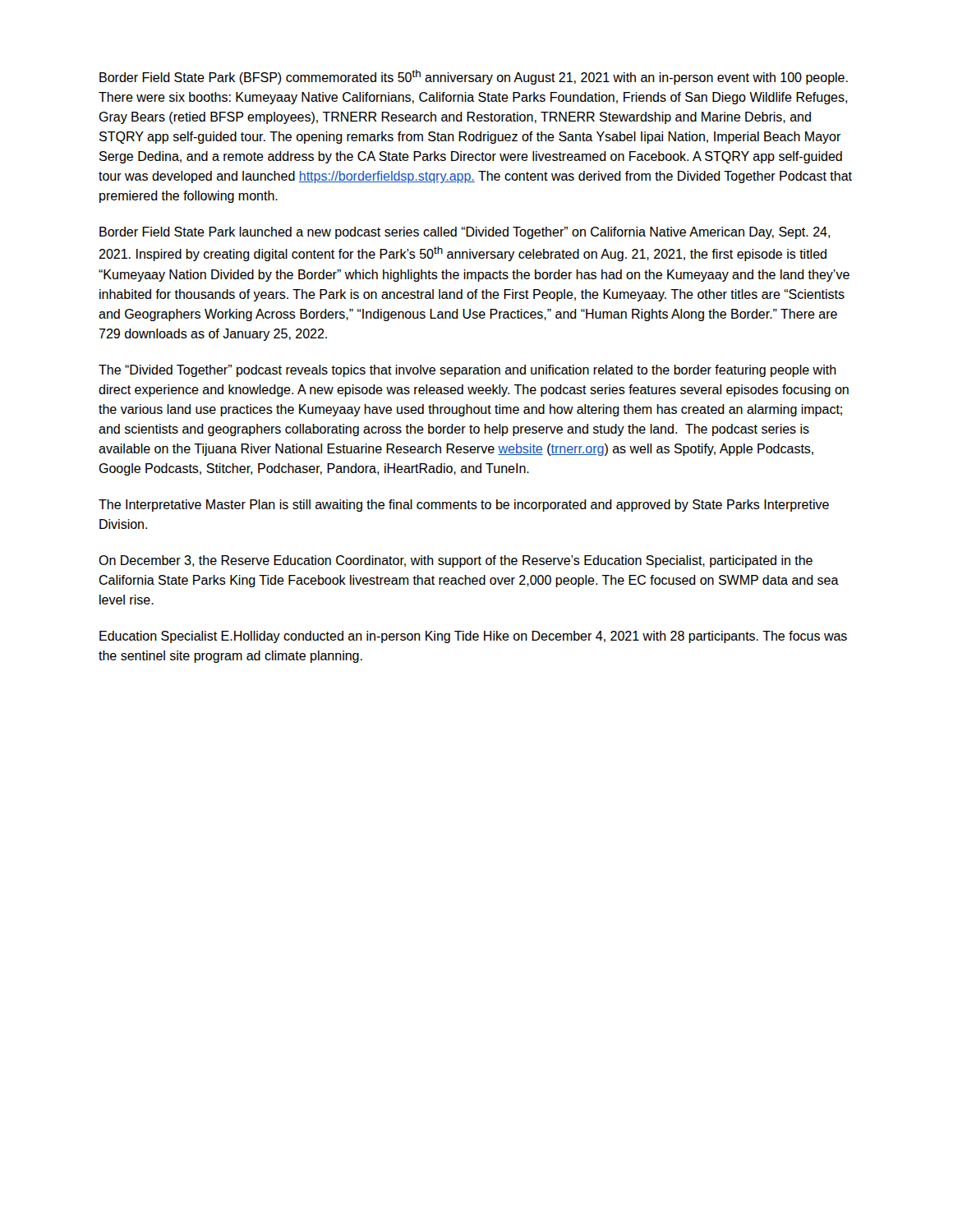Find the text starting "Border Field State Park (BFSP) commemorated its"

point(475,135)
